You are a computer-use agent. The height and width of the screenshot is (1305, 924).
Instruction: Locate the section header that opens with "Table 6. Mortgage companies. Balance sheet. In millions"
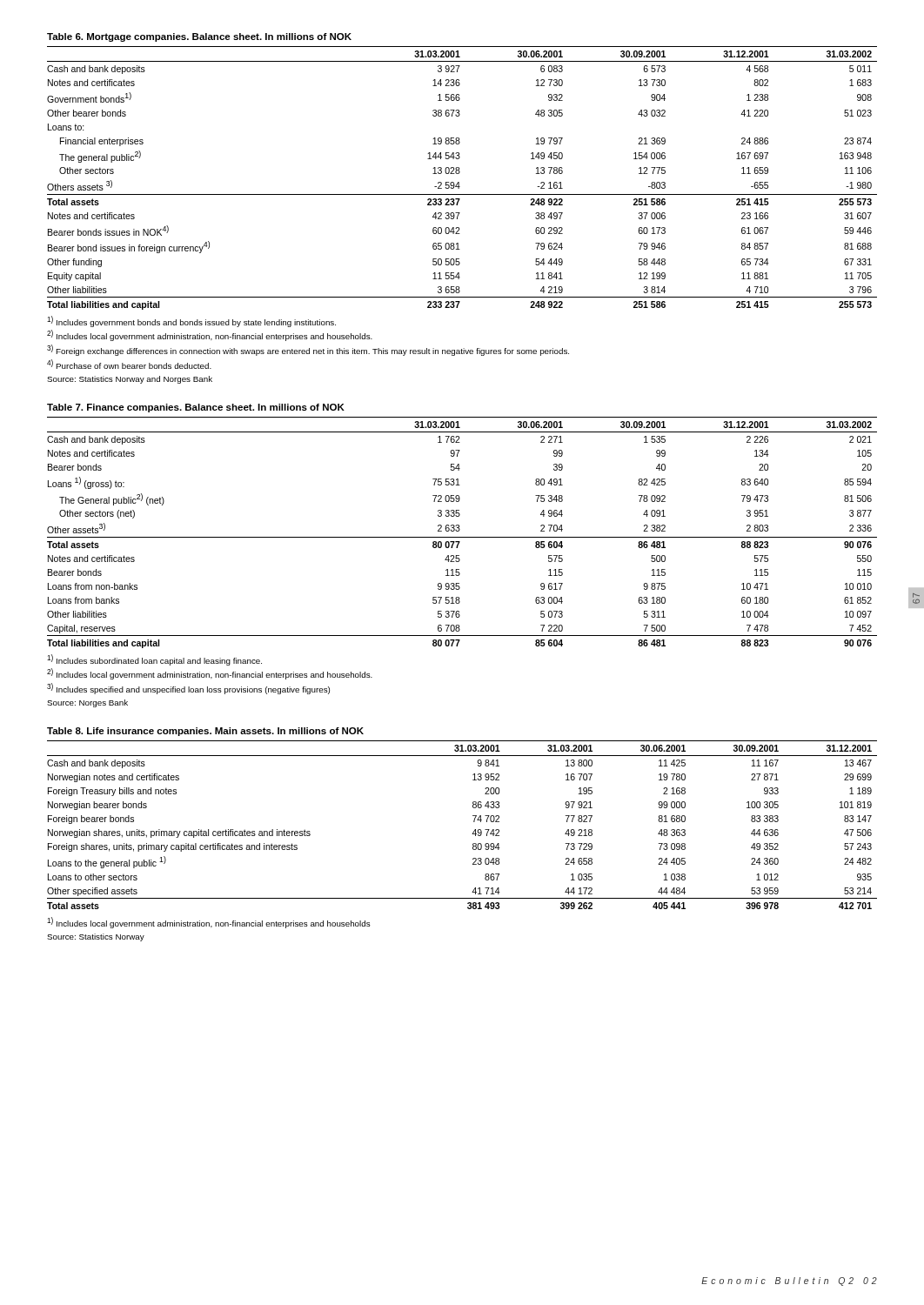[x=199, y=37]
